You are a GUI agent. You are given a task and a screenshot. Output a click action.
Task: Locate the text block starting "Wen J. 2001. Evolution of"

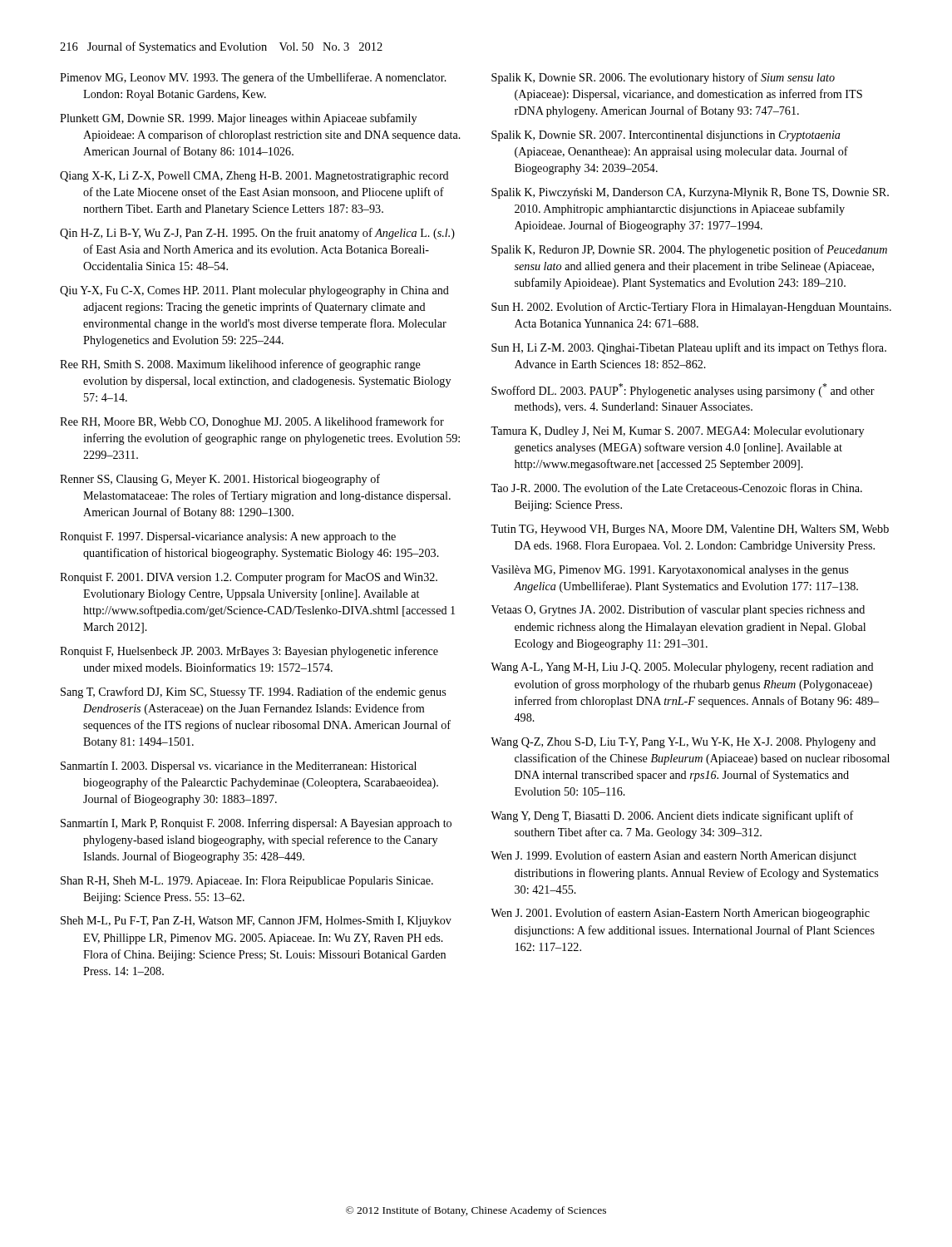tap(683, 930)
